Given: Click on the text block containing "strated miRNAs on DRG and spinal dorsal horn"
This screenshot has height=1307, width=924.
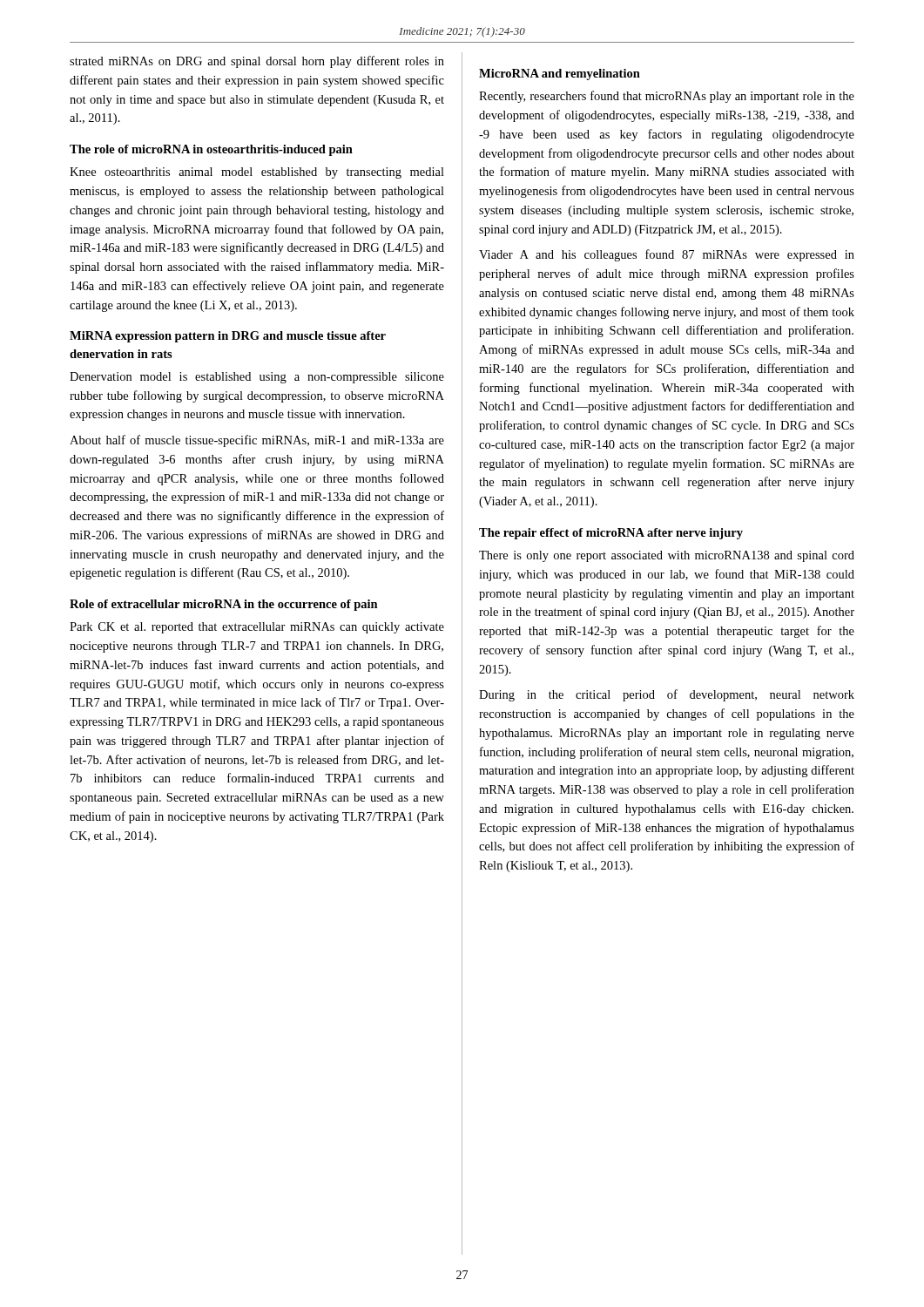Looking at the screenshot, I should pos(257,90).
